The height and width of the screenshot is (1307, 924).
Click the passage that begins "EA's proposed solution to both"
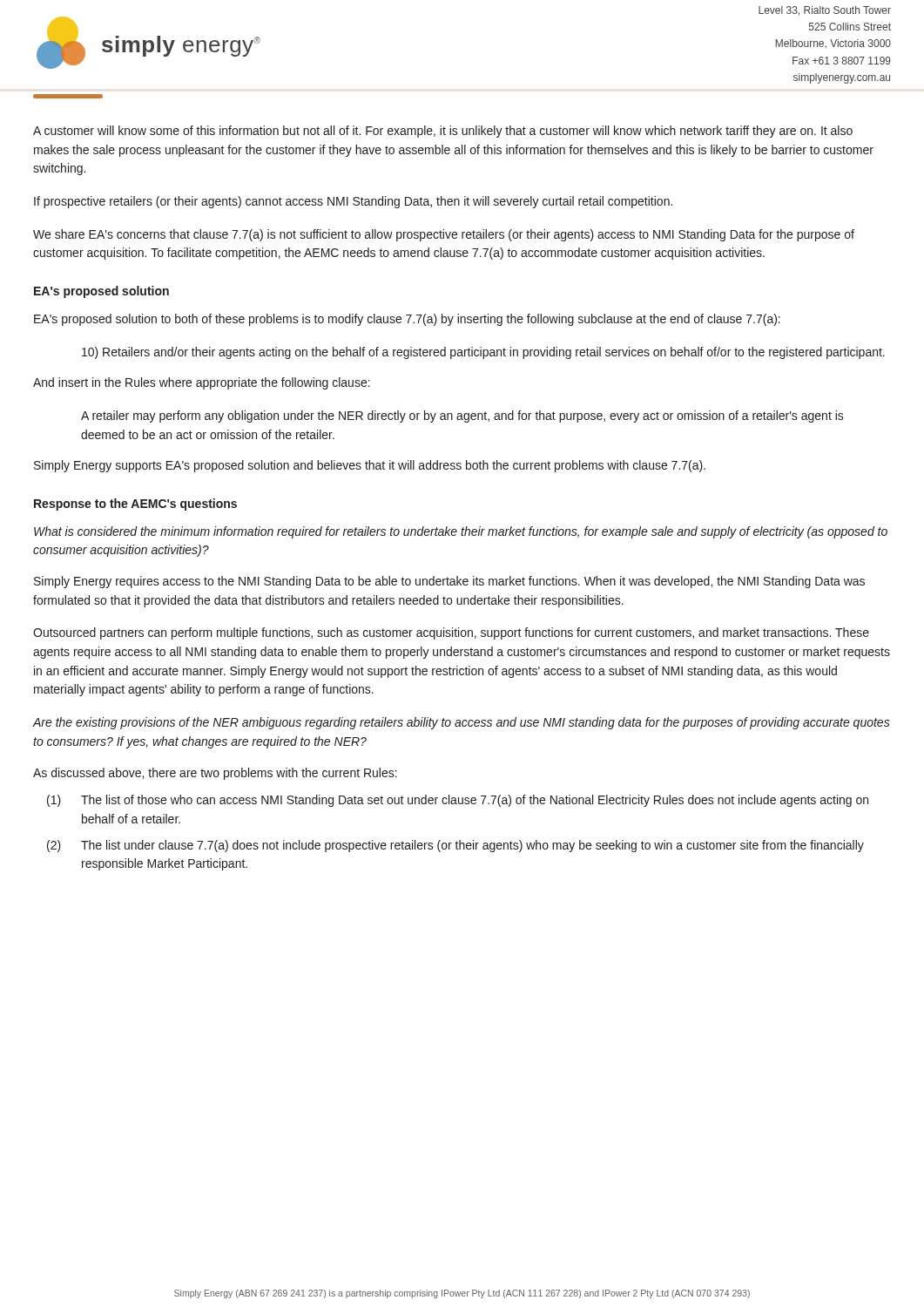pos(407,319)
